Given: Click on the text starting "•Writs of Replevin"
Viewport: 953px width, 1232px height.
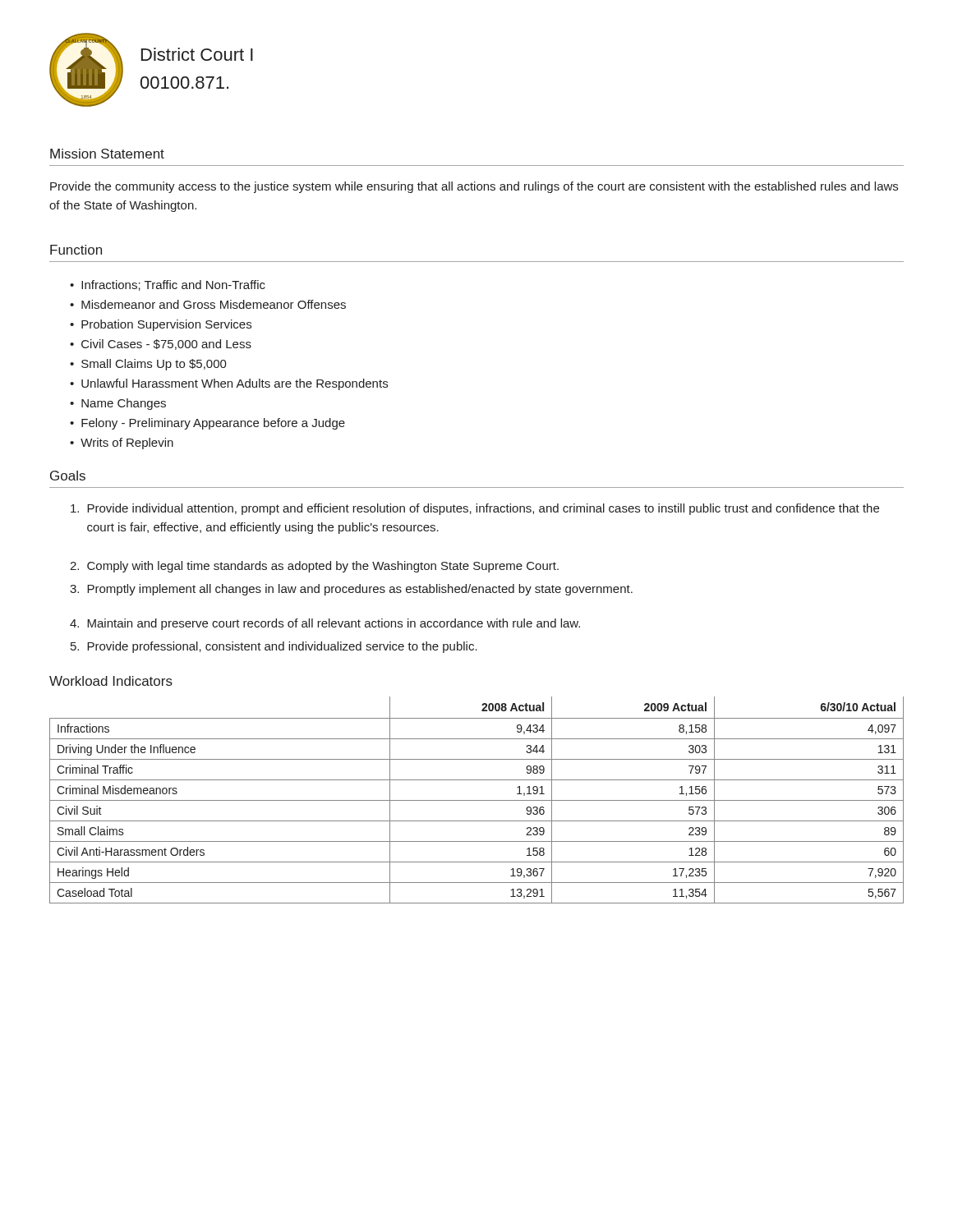Looking at the screenshot, I should [x=122, y=443].
